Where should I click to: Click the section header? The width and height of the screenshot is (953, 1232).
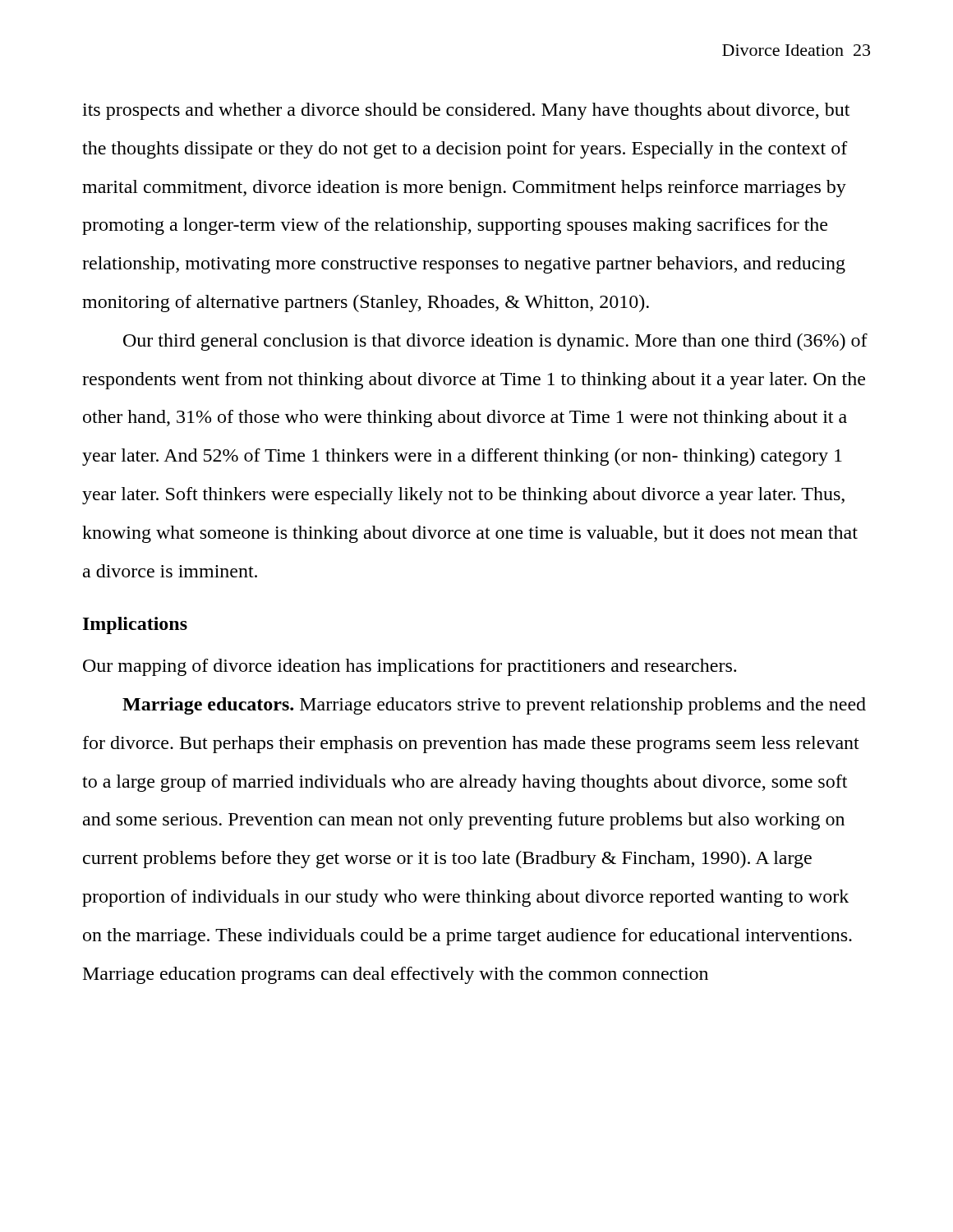[135, 624]
